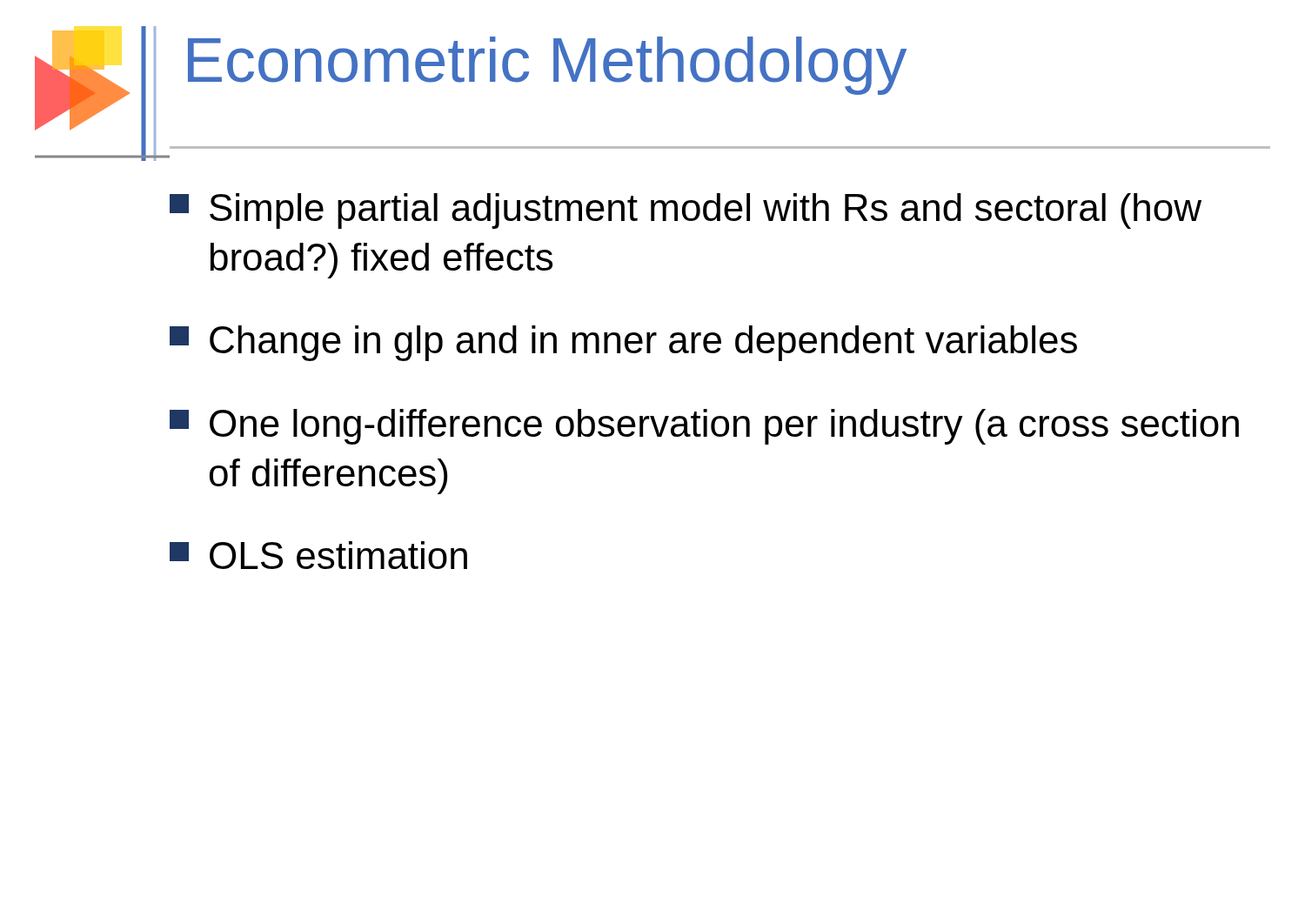The image size is (1305, 924).
Task: Find the illustration
Action: pyautogui.click(x=102, y=95)
